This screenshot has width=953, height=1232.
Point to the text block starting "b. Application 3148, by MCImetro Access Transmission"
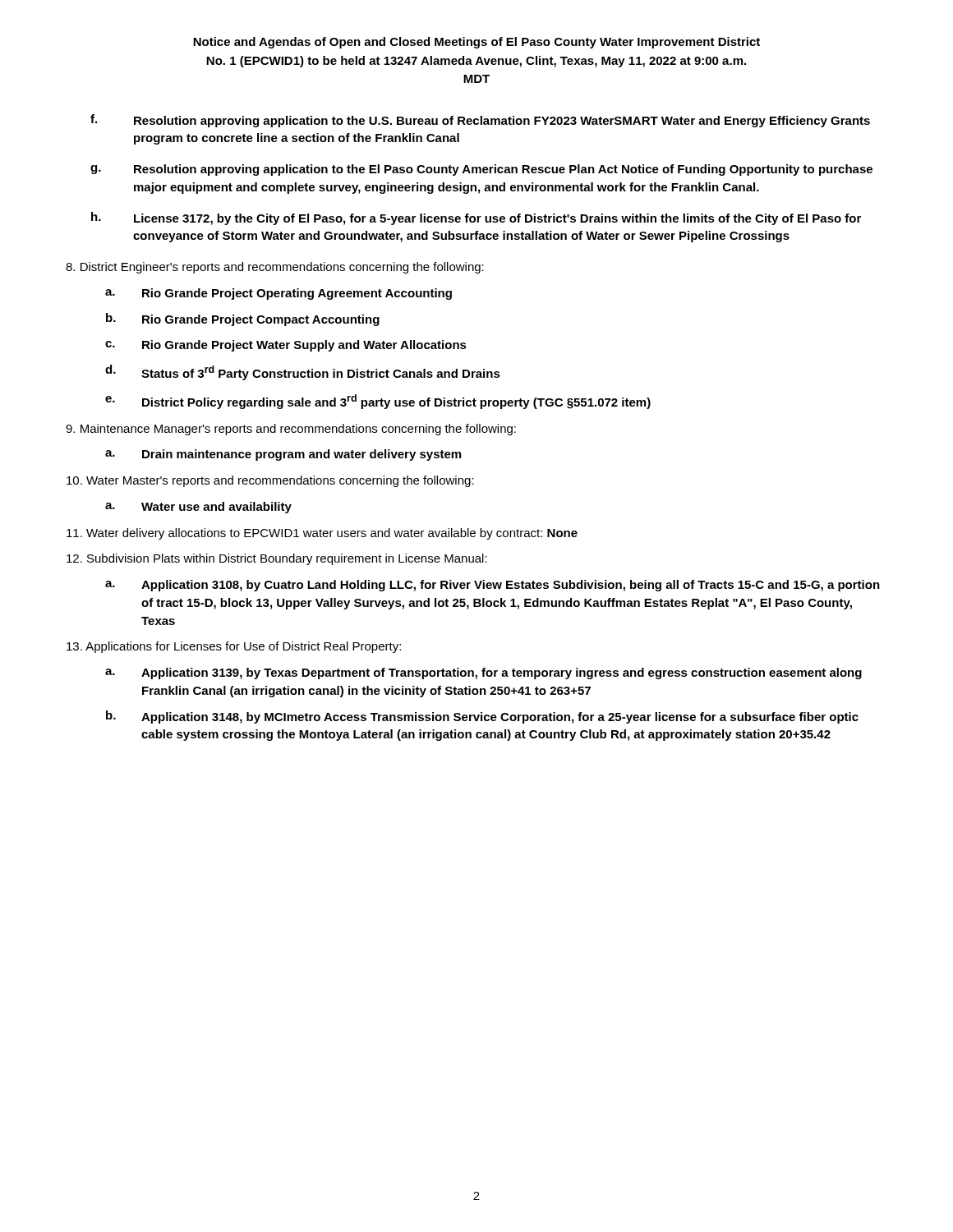496,725
